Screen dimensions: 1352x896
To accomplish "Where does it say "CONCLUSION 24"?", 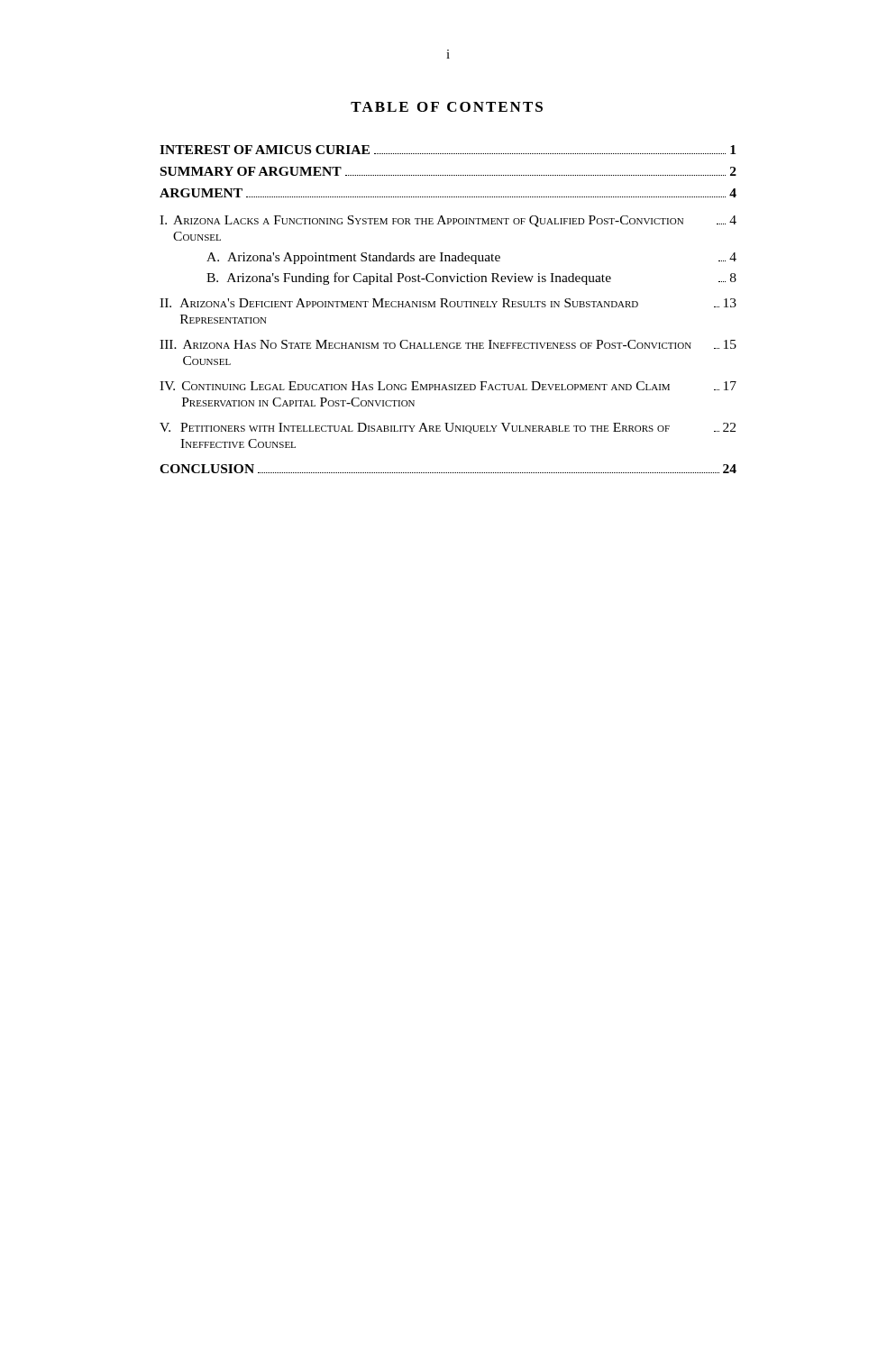I will point(448,469).
